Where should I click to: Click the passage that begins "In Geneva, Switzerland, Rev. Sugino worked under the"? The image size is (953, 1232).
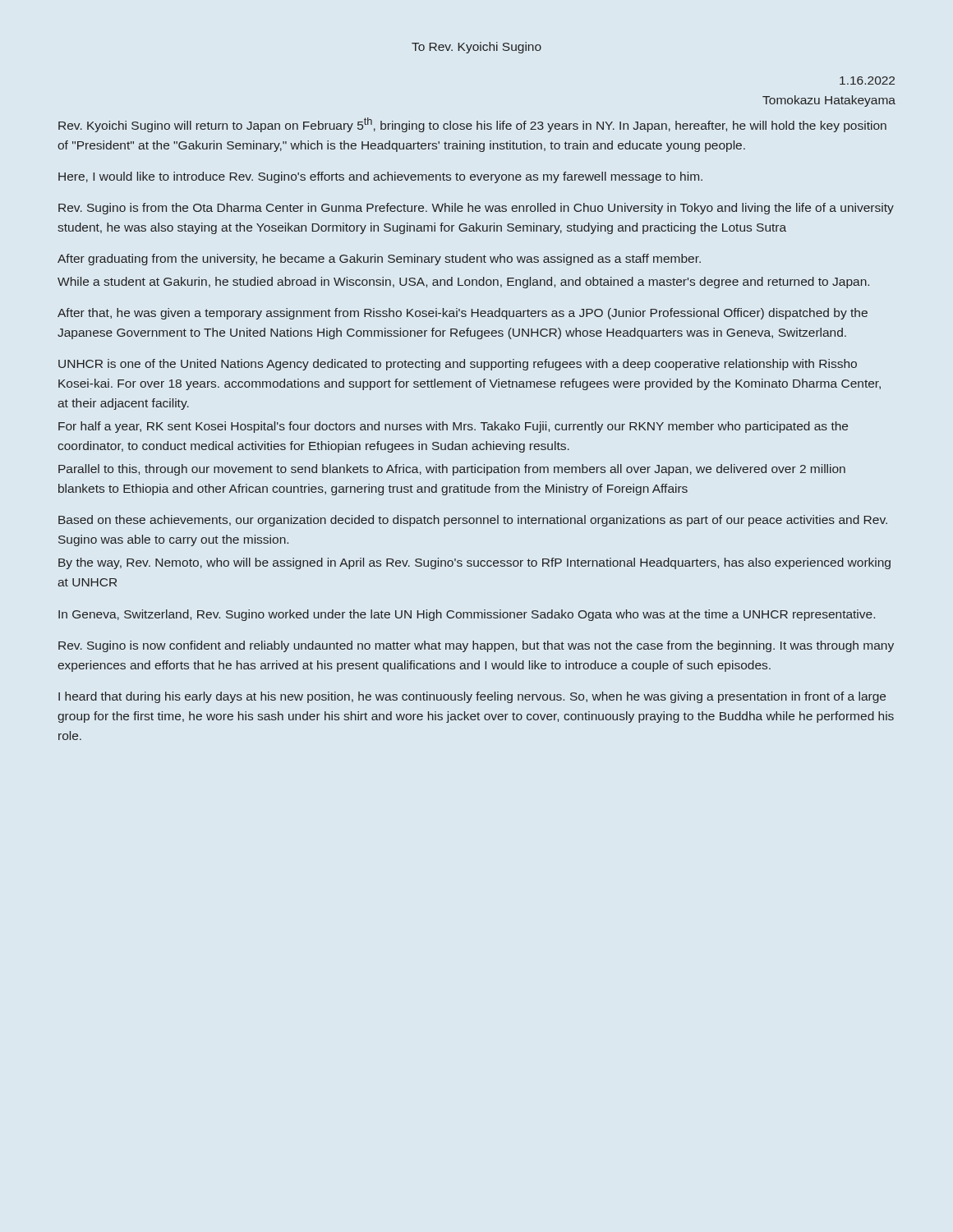pyautogui.click(x=476, y=614)
